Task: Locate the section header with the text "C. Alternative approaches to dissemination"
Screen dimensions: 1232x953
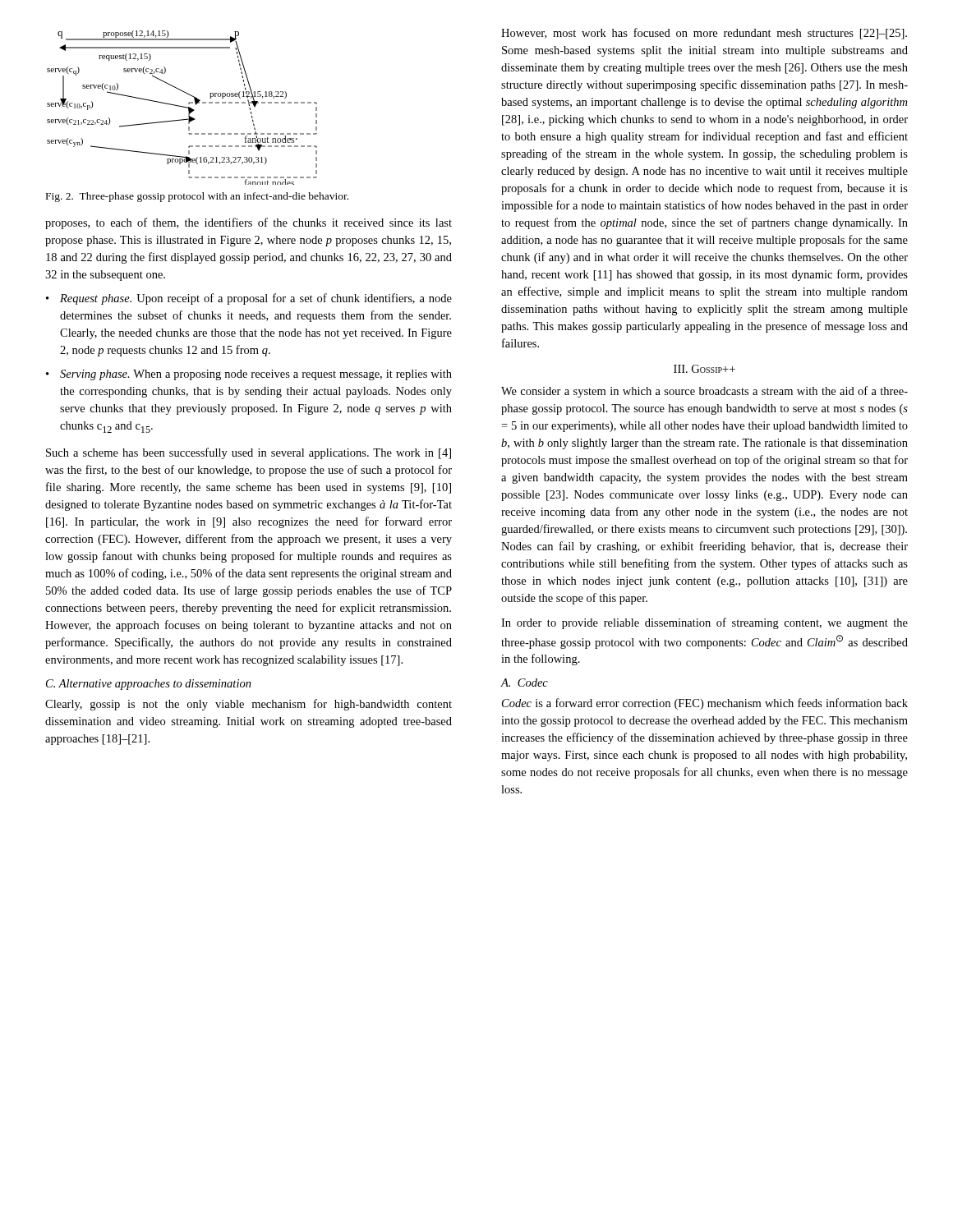Action: pos(148,683)
